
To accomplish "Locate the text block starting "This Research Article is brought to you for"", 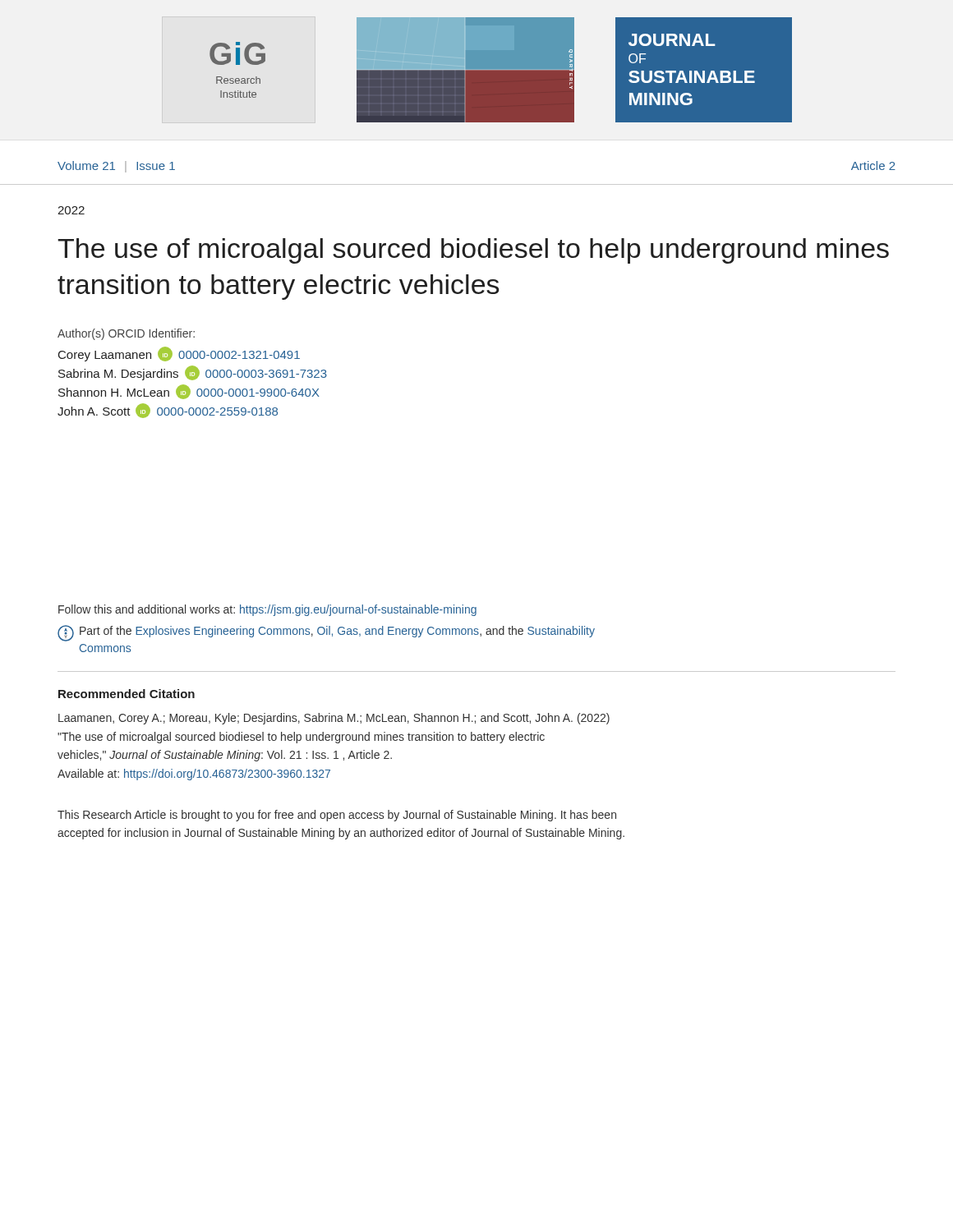I will [476, 824].
